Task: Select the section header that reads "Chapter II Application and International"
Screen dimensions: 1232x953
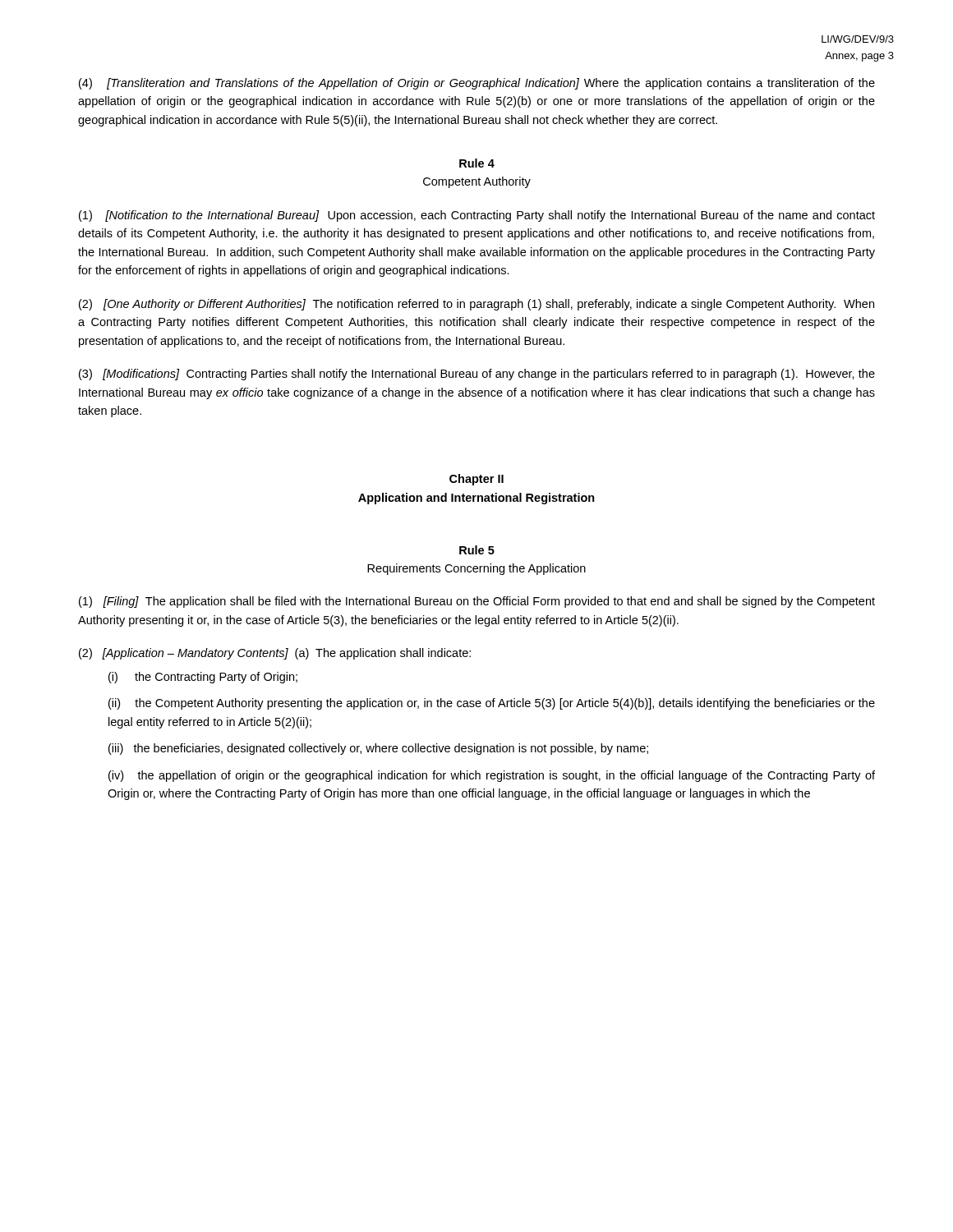Action: tap(476, 488)
